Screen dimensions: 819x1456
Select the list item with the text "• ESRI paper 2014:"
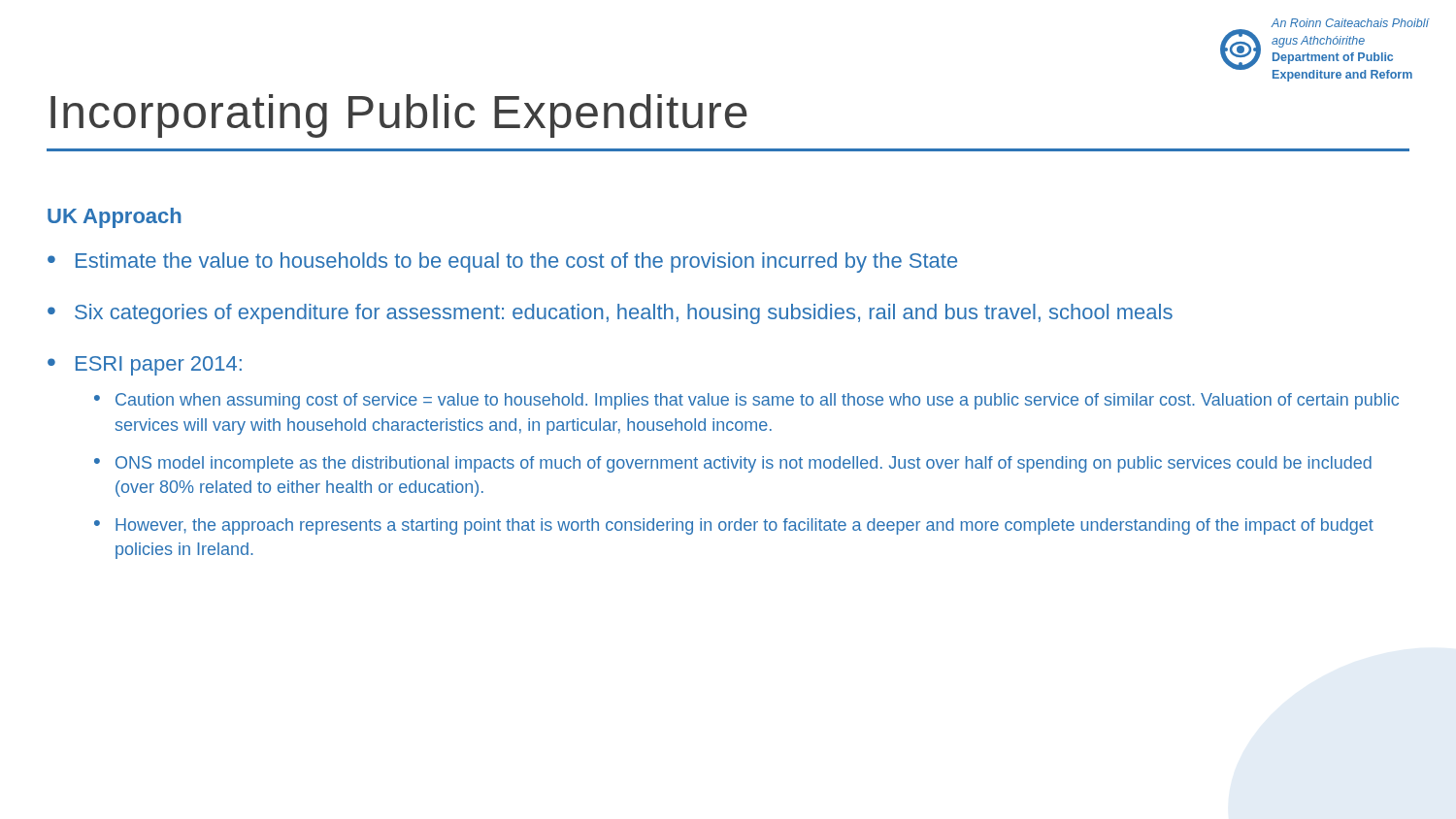[x=145, y=366]
